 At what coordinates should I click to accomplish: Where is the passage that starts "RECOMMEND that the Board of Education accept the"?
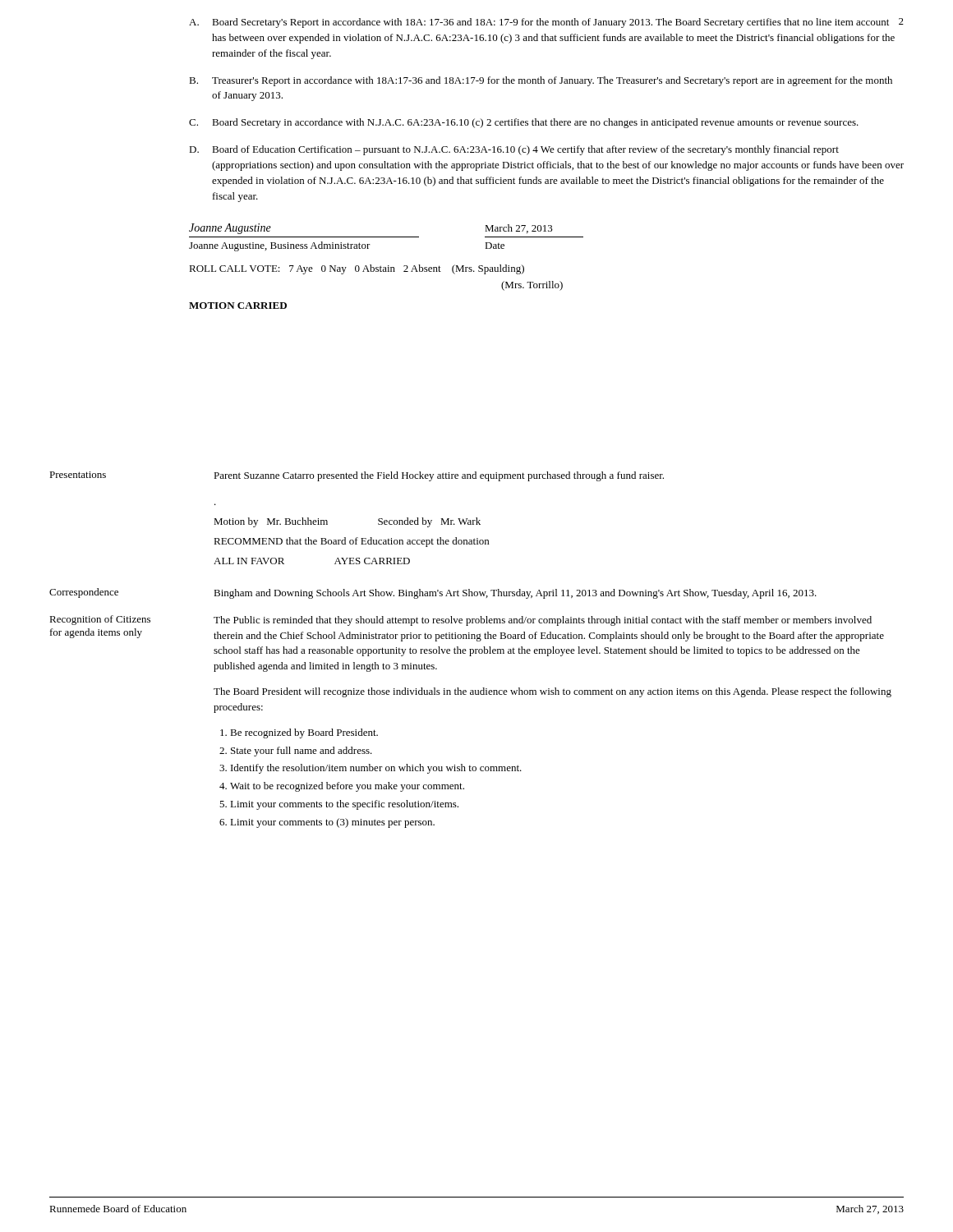click(x=352, y=541)
